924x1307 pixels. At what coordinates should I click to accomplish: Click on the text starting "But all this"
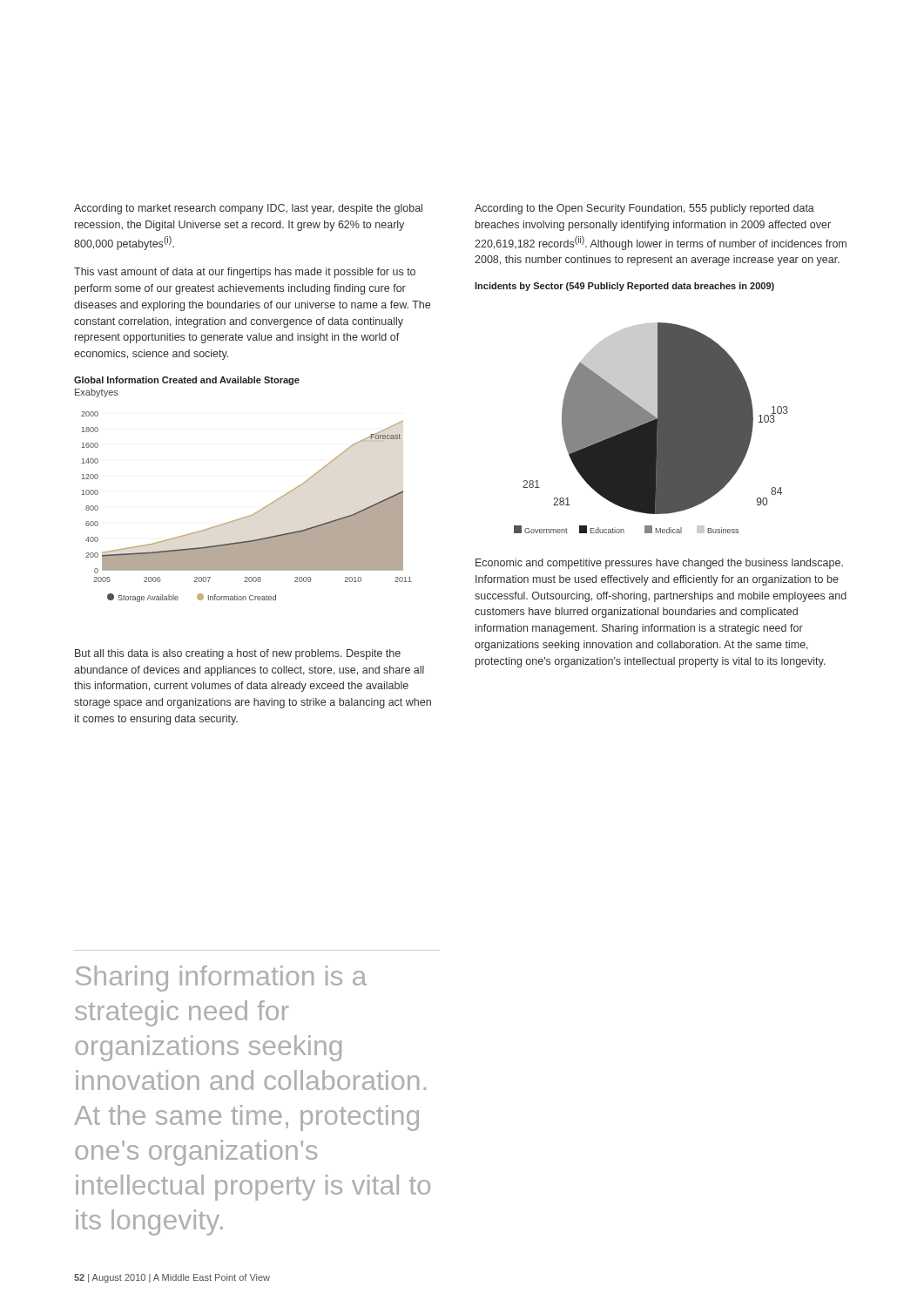(x=257, y=686)
